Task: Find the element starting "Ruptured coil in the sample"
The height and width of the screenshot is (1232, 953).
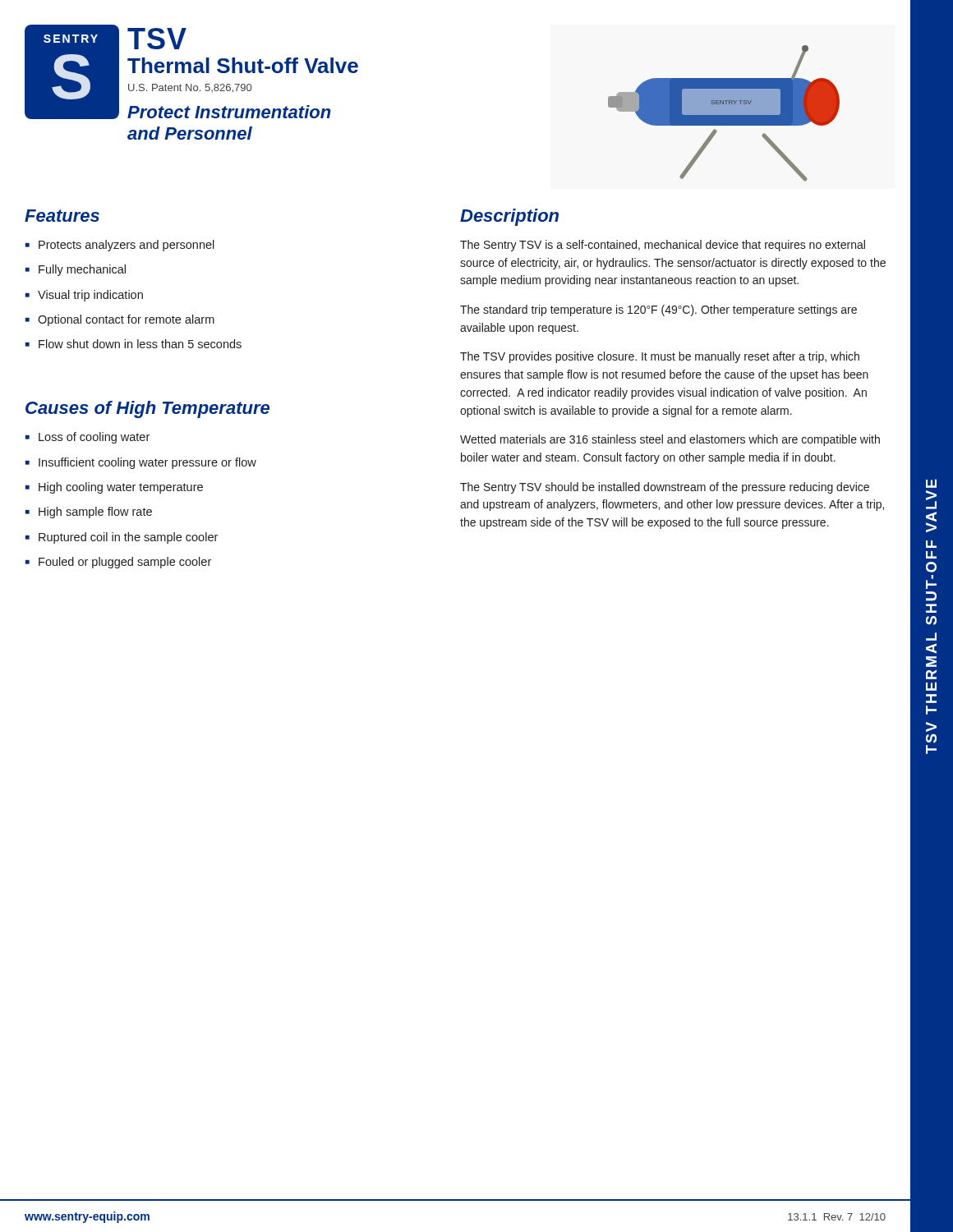Action: [x=128, y=537]
